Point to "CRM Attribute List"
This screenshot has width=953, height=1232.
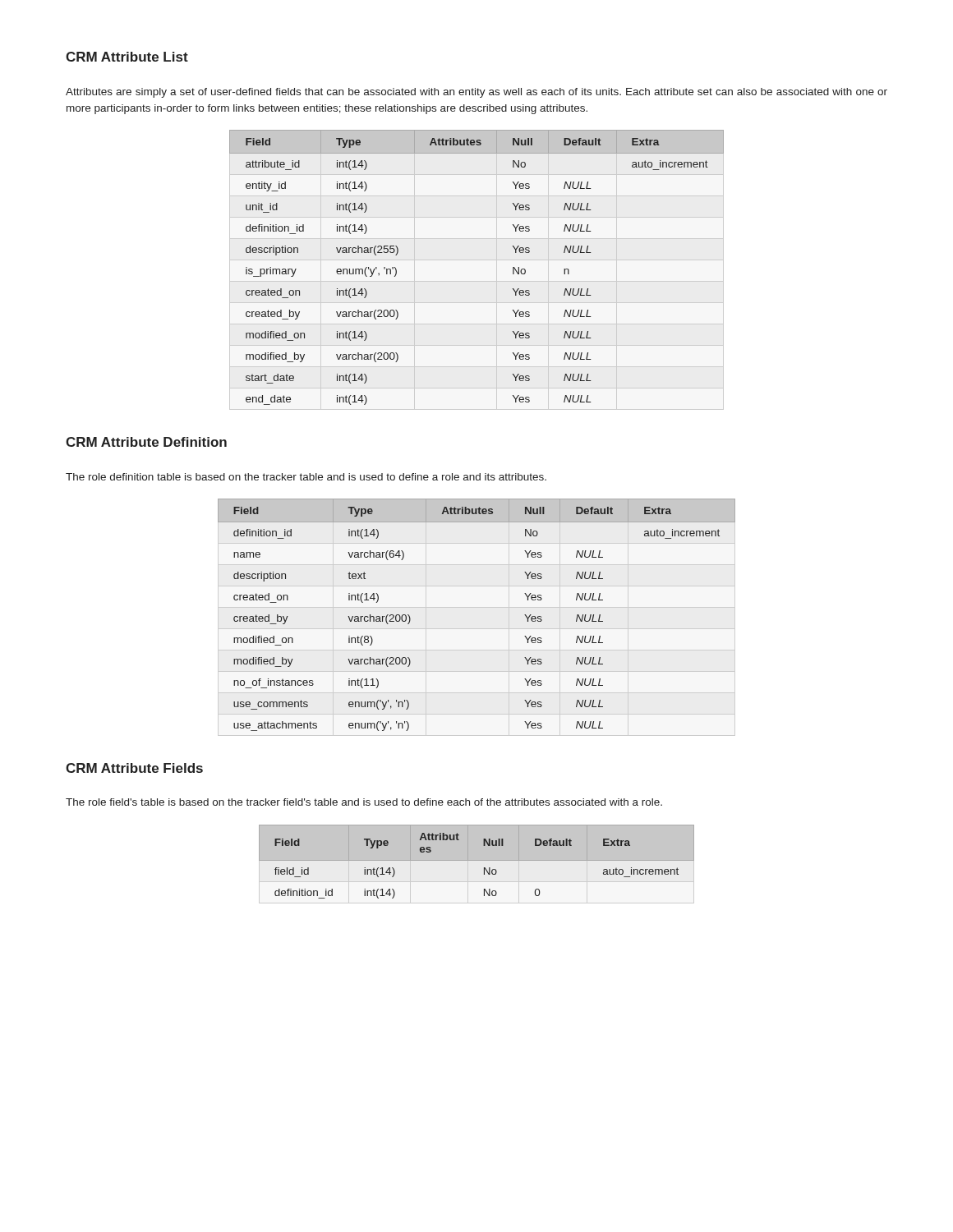tap(127, 57)
